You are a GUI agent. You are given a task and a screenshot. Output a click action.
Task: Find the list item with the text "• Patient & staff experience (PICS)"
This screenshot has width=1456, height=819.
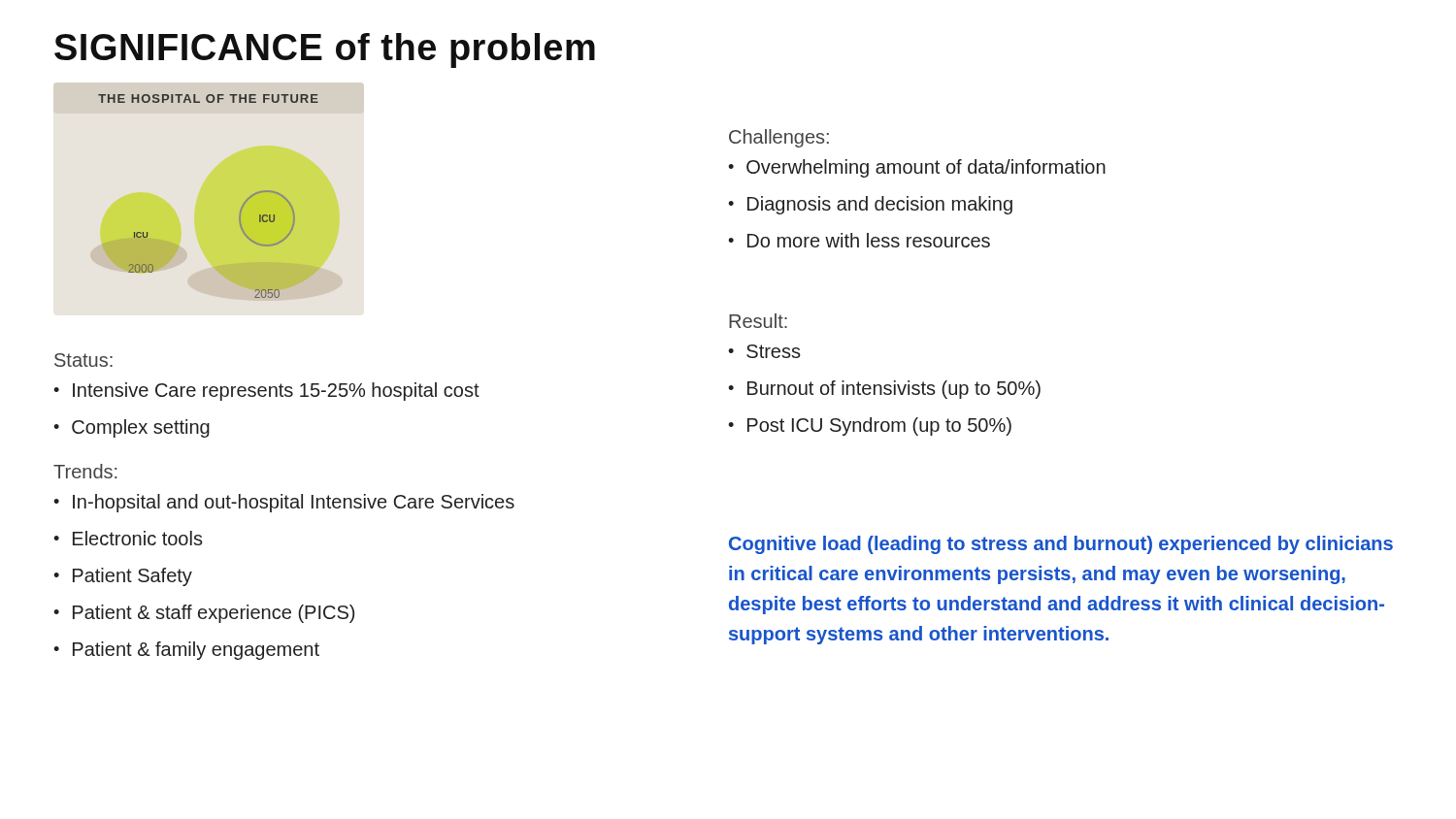(x=205, y=612)
